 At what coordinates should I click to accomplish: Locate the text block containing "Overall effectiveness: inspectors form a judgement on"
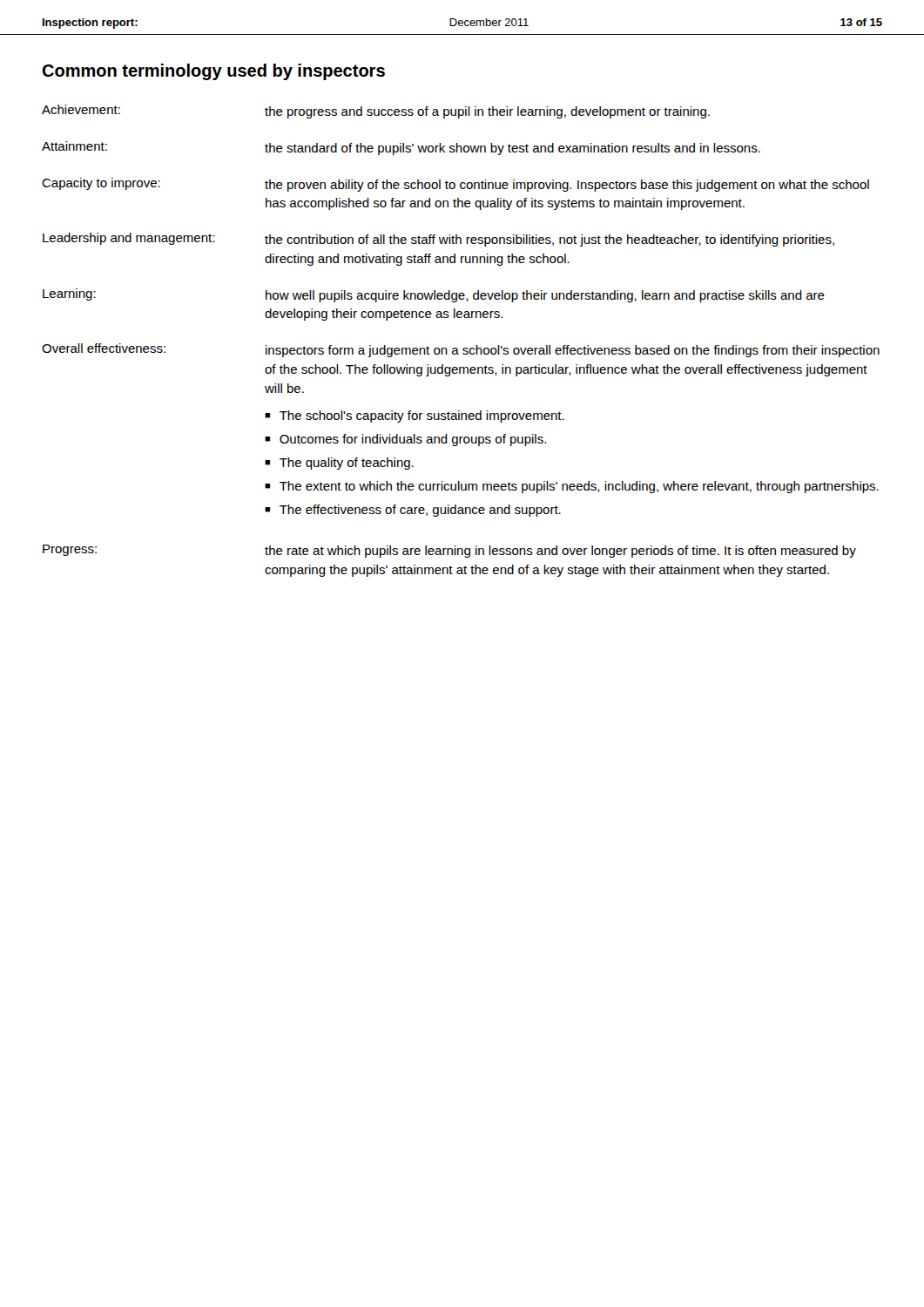click(x=462, y=432)
